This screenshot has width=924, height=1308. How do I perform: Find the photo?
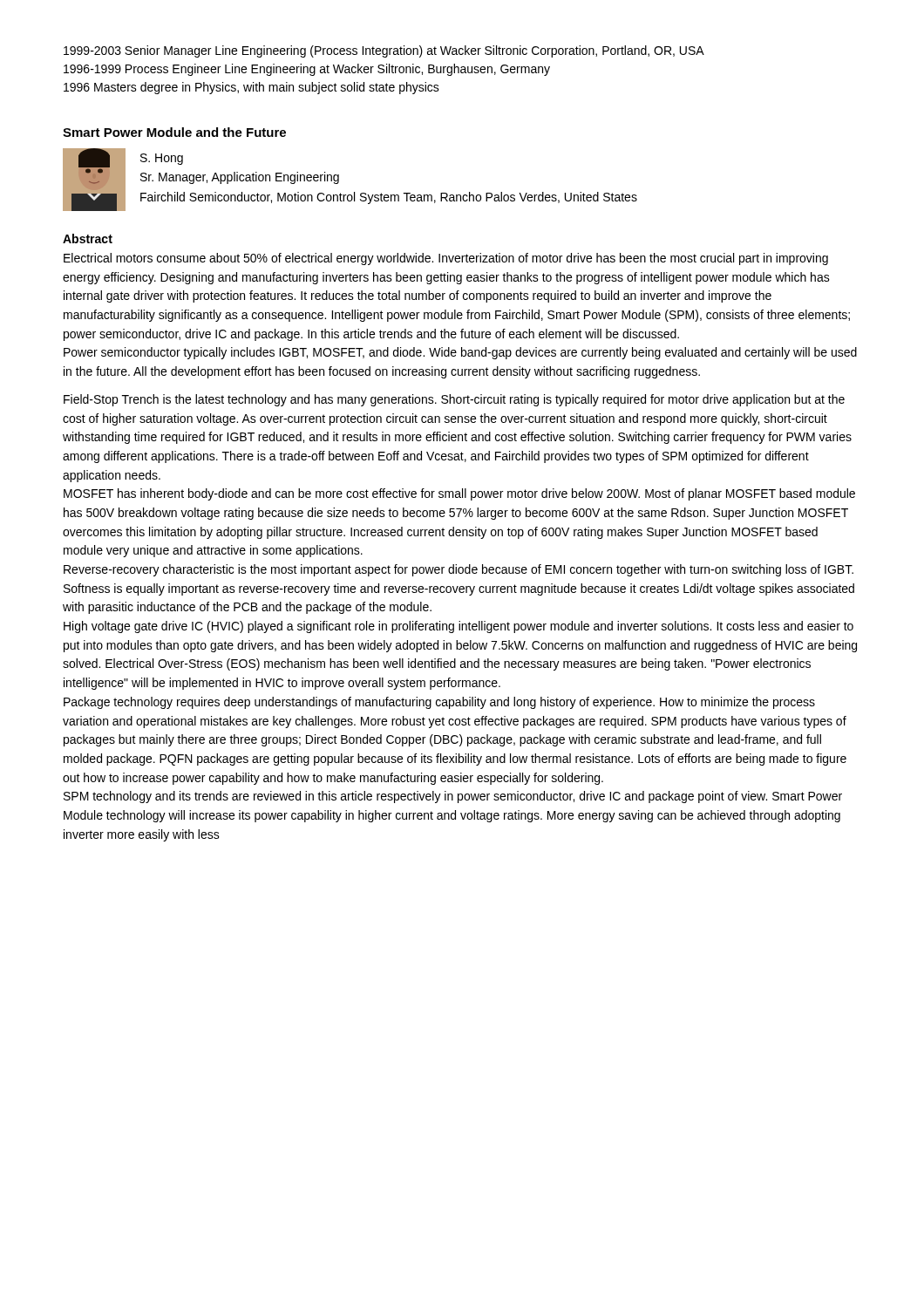[x=94, y=180]
